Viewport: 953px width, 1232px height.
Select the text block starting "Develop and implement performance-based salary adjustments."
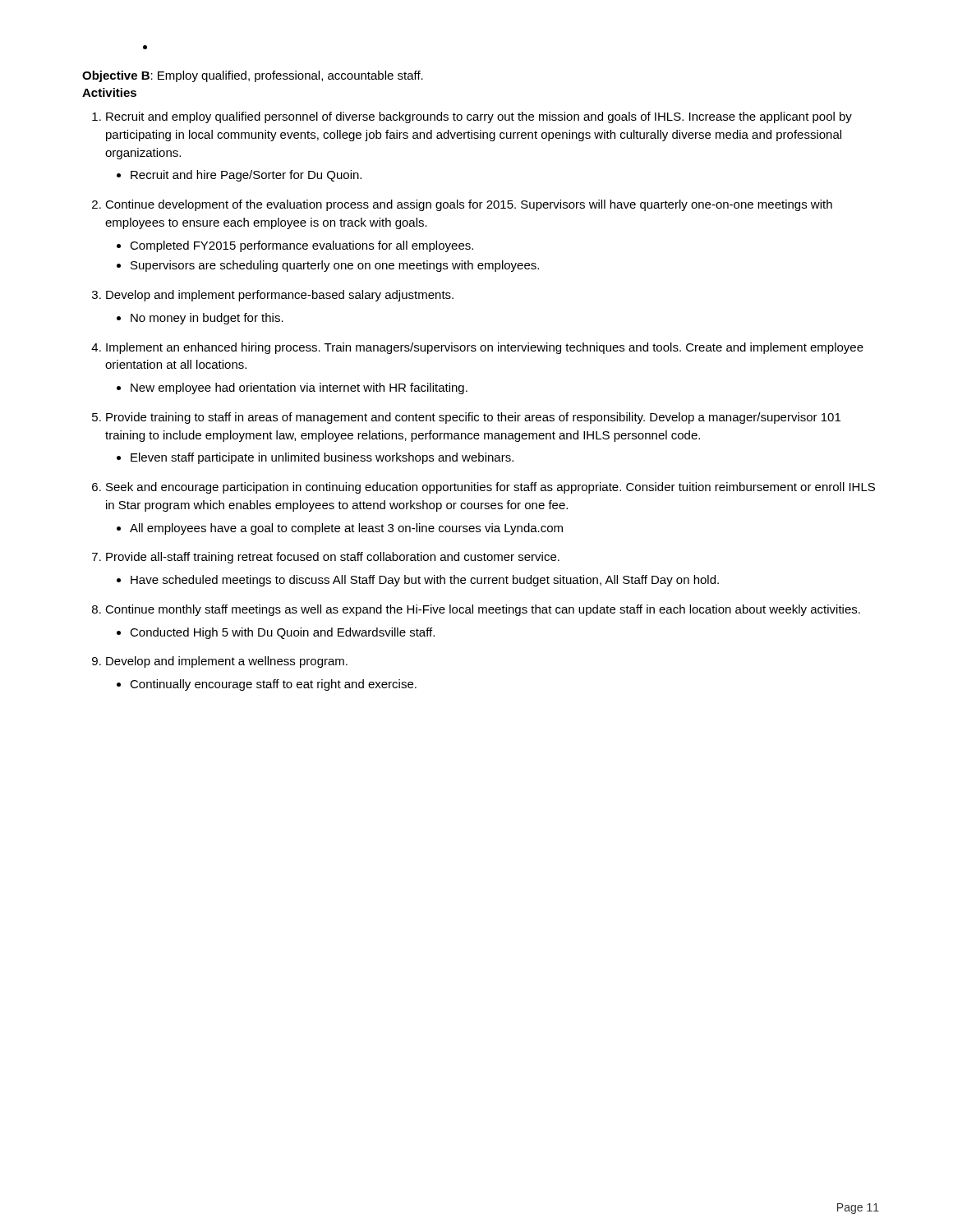(x=280, y=296)
